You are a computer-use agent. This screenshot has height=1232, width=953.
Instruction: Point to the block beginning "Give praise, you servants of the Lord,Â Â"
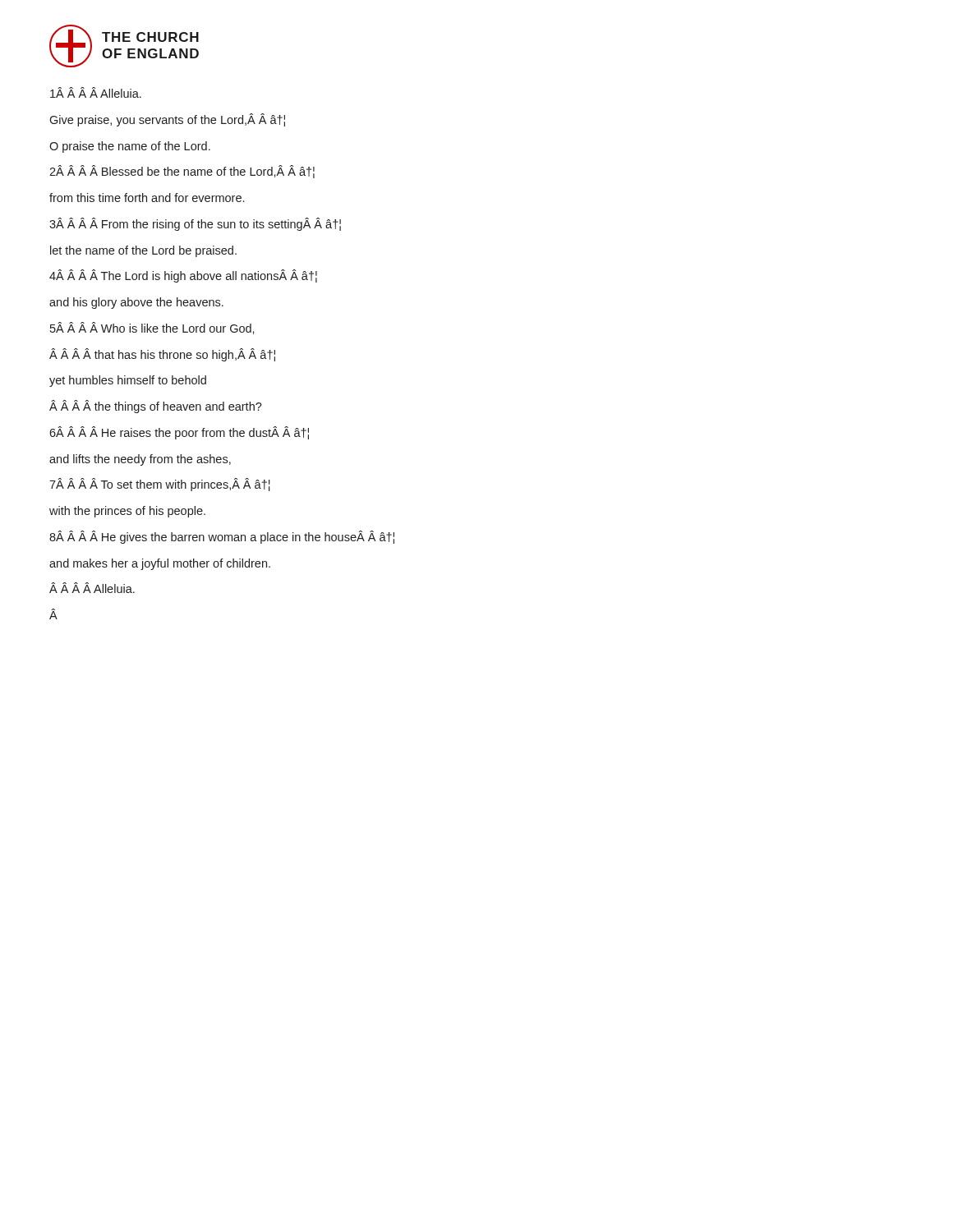[x=168, y=120]
